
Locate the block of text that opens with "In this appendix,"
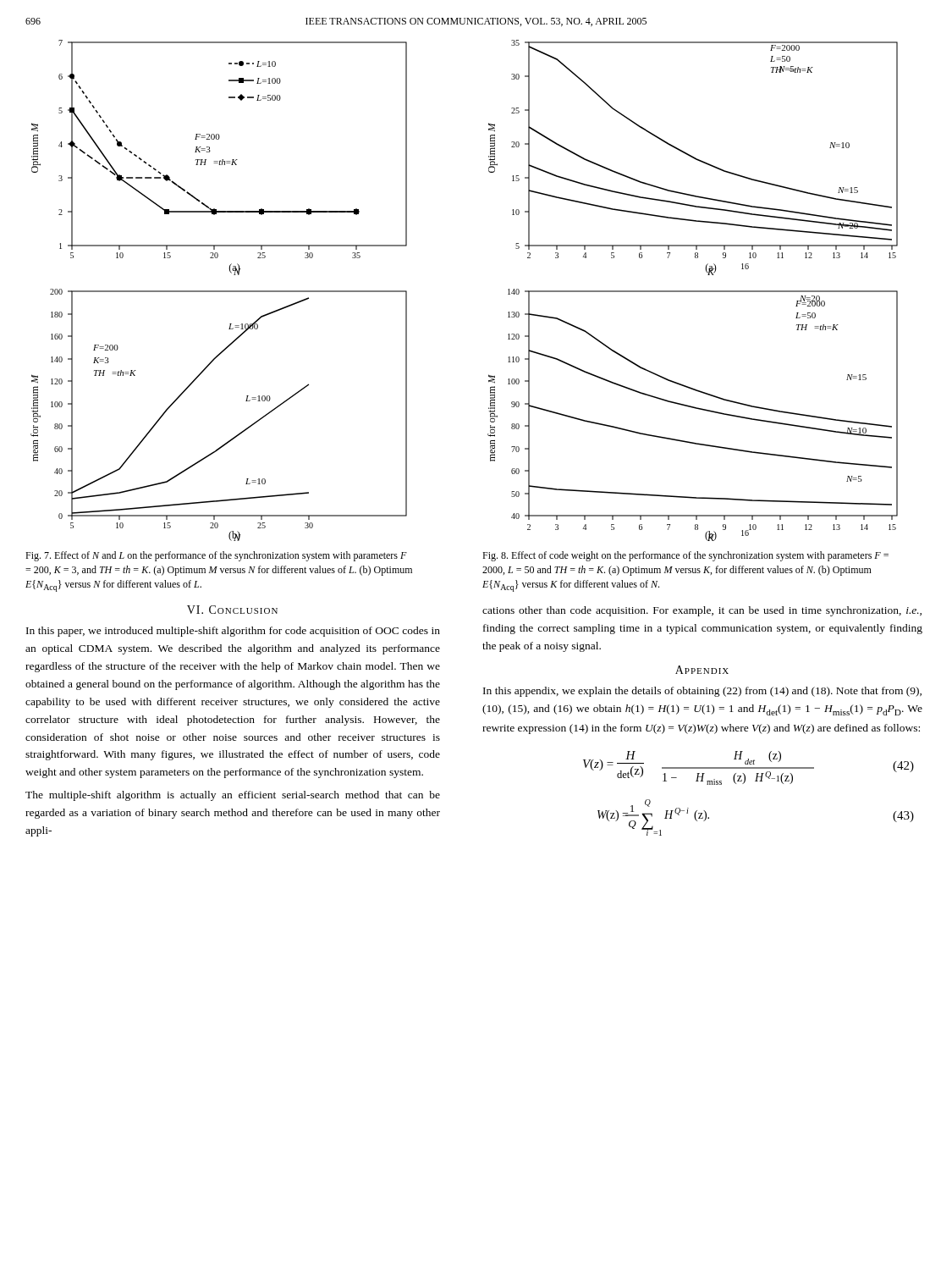pos(702,709)
